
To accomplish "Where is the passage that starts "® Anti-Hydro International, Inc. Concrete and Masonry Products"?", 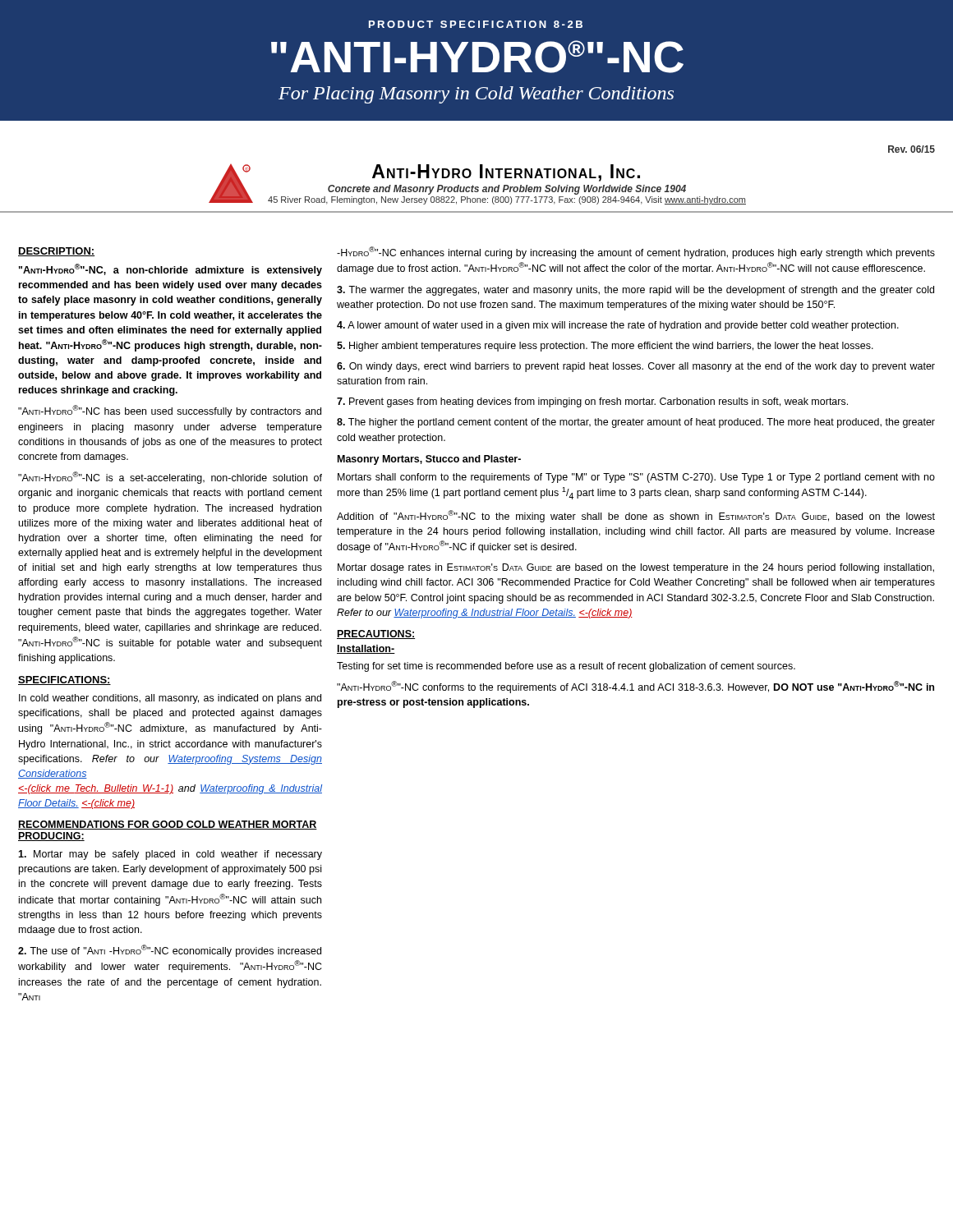I will tap(476, 183).
